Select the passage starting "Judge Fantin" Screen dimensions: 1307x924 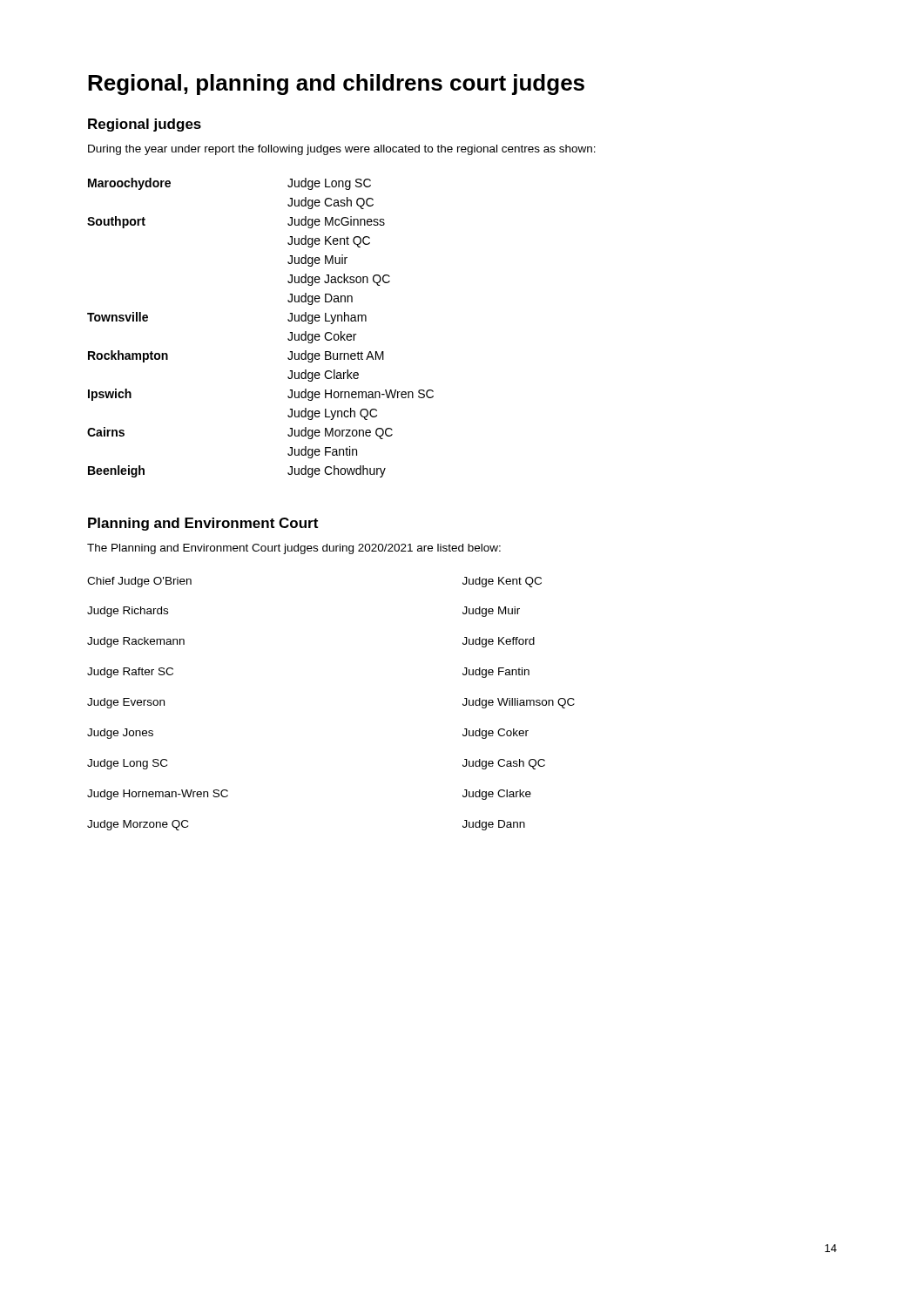click(x=496, y=672)
